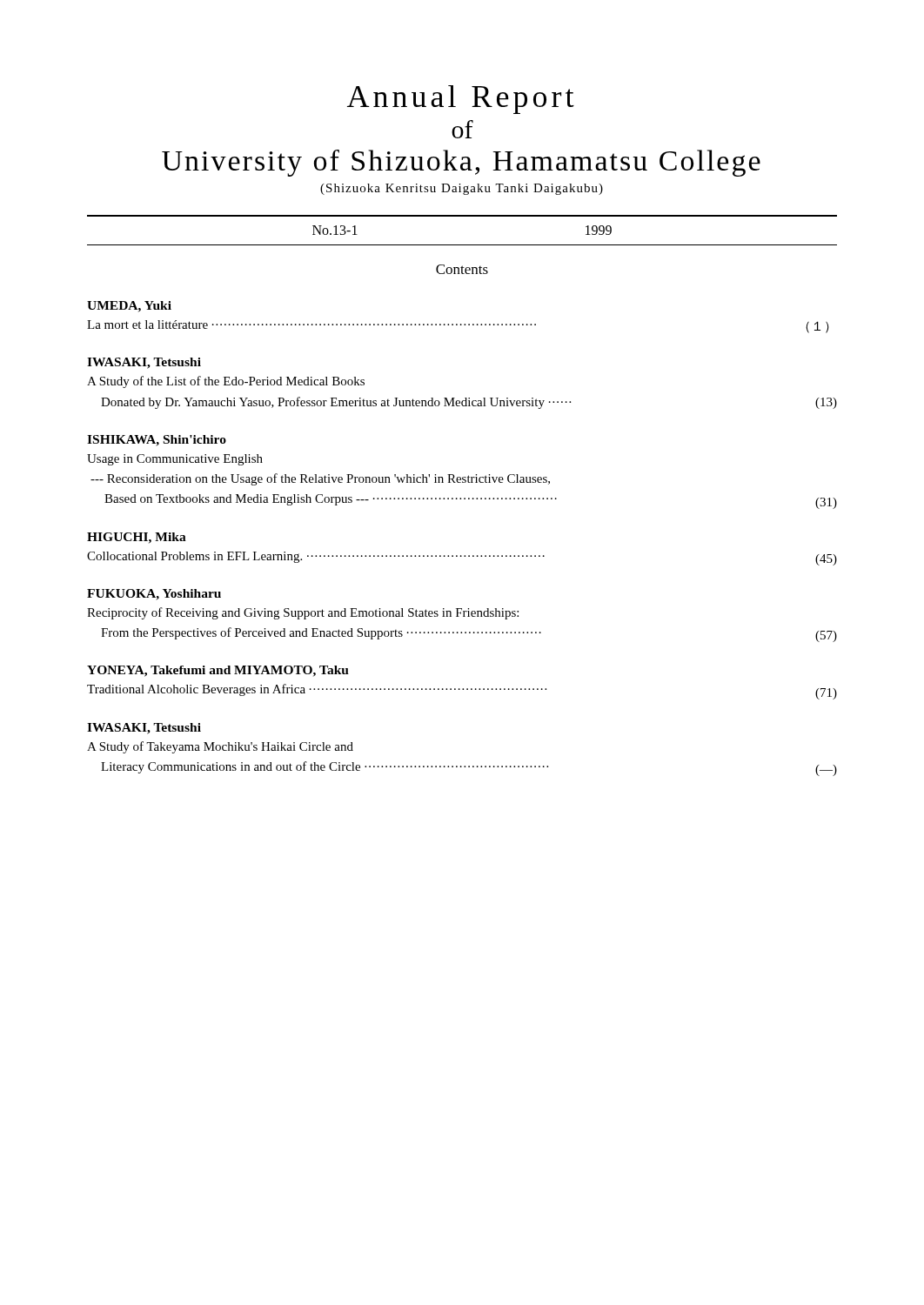The width and height of the screenshot is (924, 1305).
Task: Click on the element starting "IWASAKI, Tetsushi A Study of Takeyama"
Action: (x=144, y=729)
